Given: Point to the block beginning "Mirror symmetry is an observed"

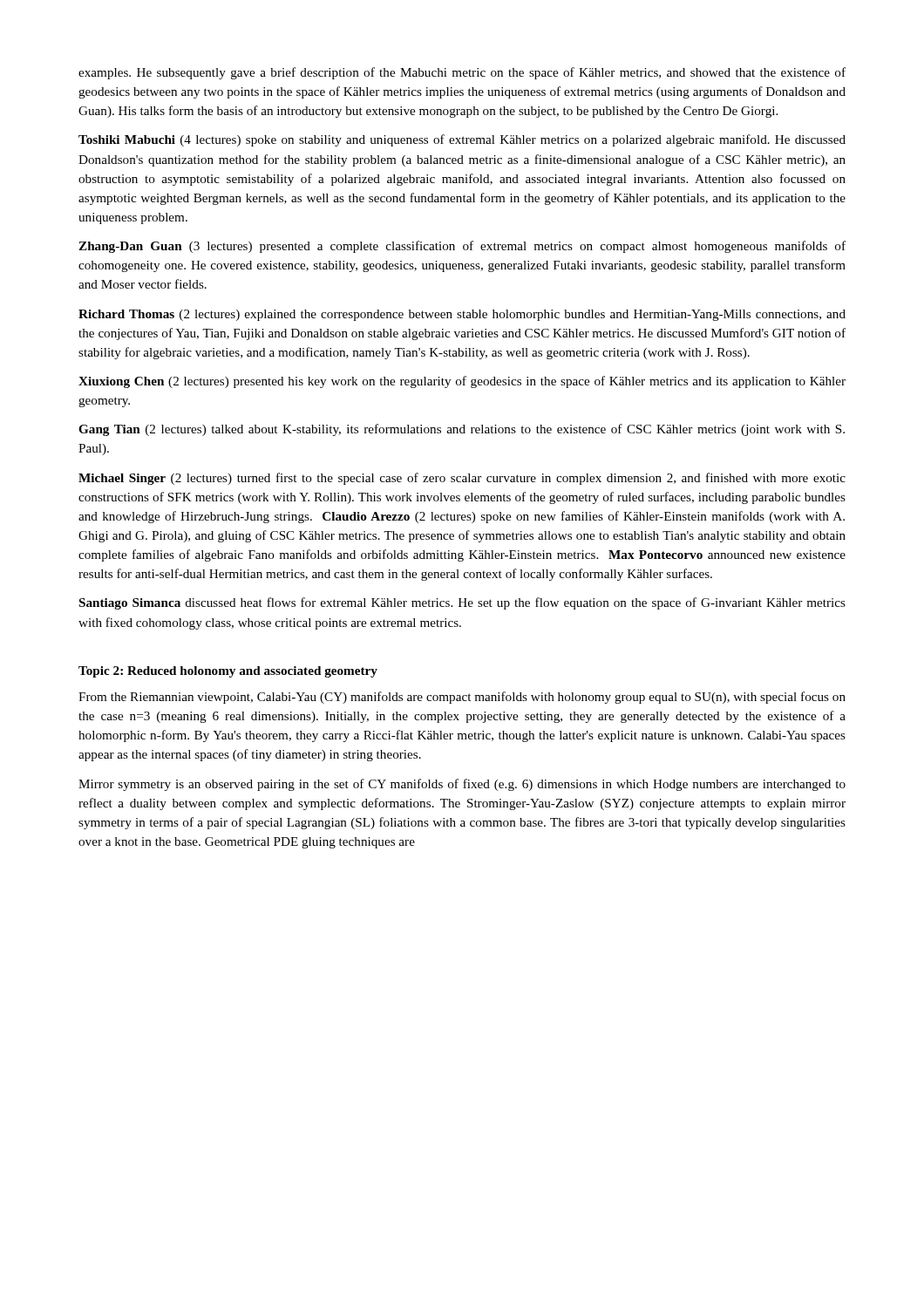Looking at the screenshot, I should [462, 813].
